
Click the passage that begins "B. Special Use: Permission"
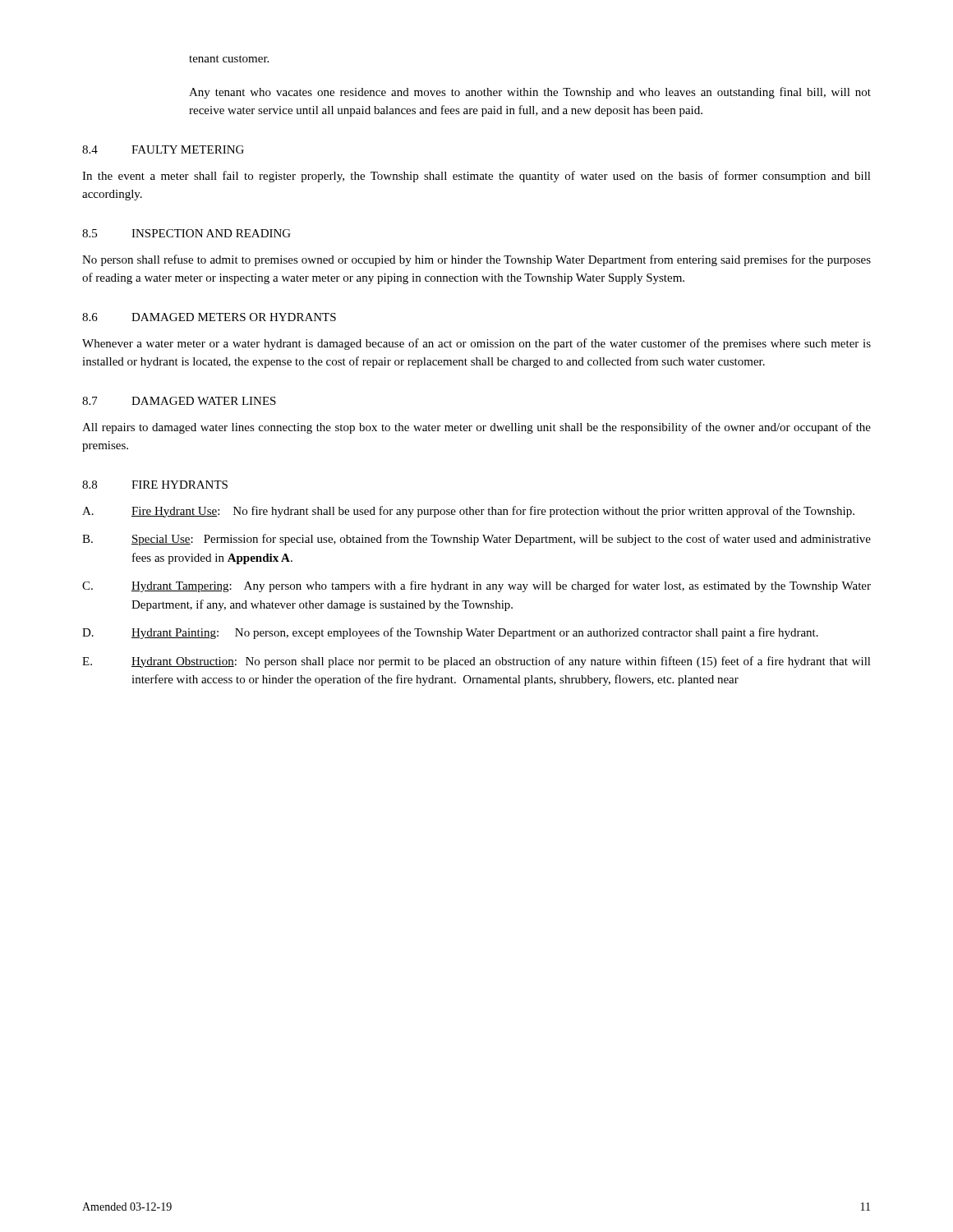pos(476,548)
